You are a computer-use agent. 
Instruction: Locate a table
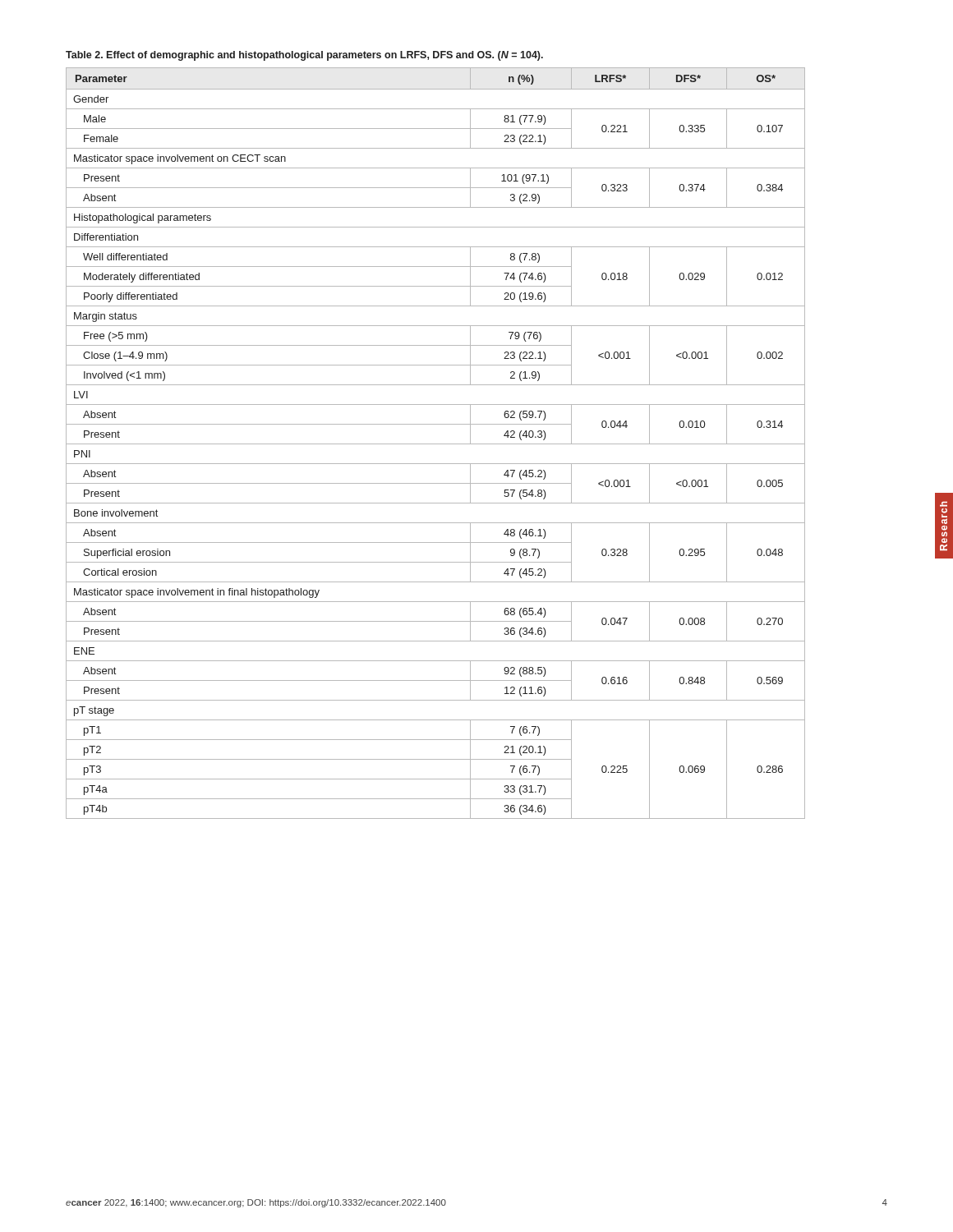(x=435, y=443)
